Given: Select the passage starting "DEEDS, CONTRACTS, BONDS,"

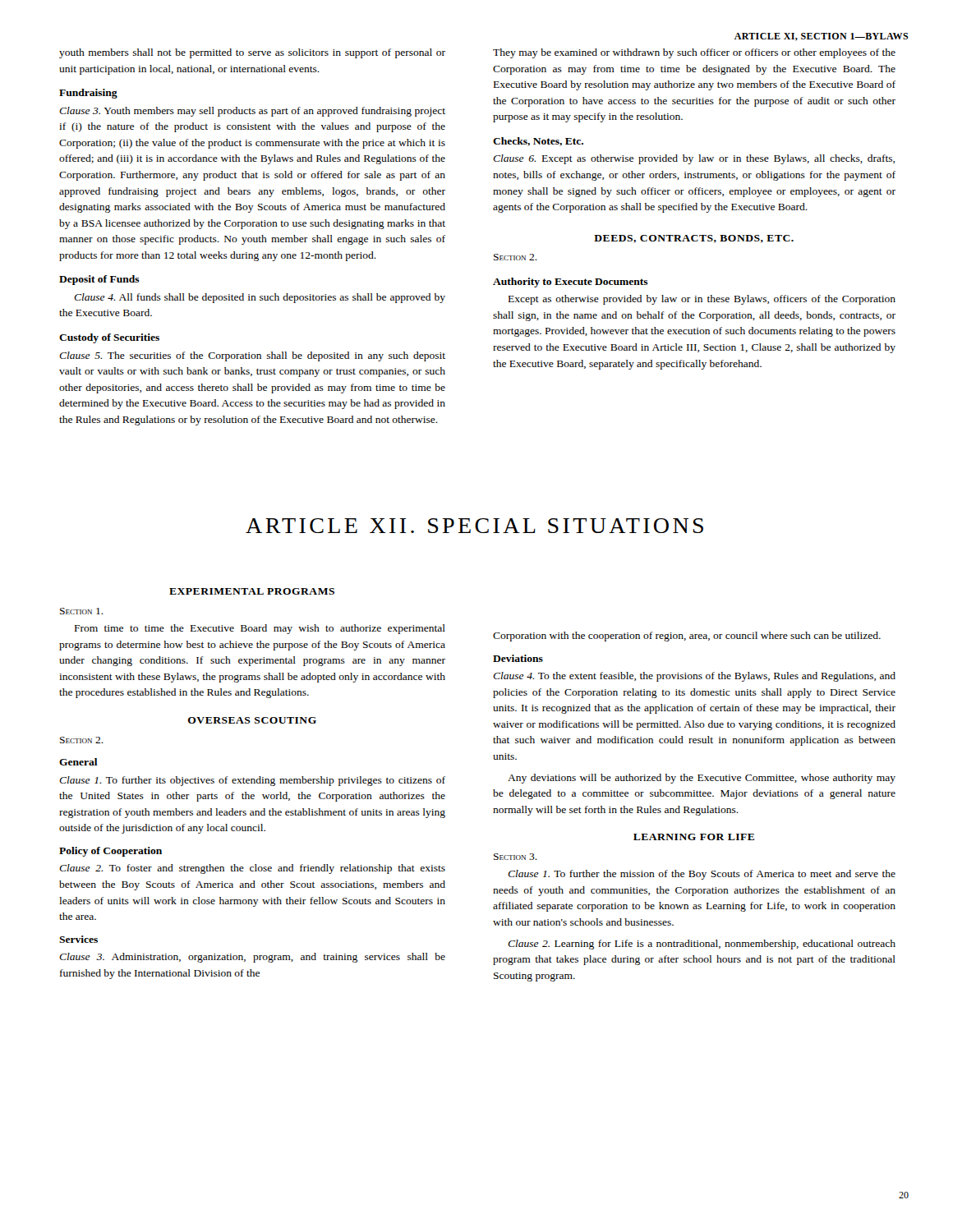Looking at the screenshot, I should pos(694,238).
